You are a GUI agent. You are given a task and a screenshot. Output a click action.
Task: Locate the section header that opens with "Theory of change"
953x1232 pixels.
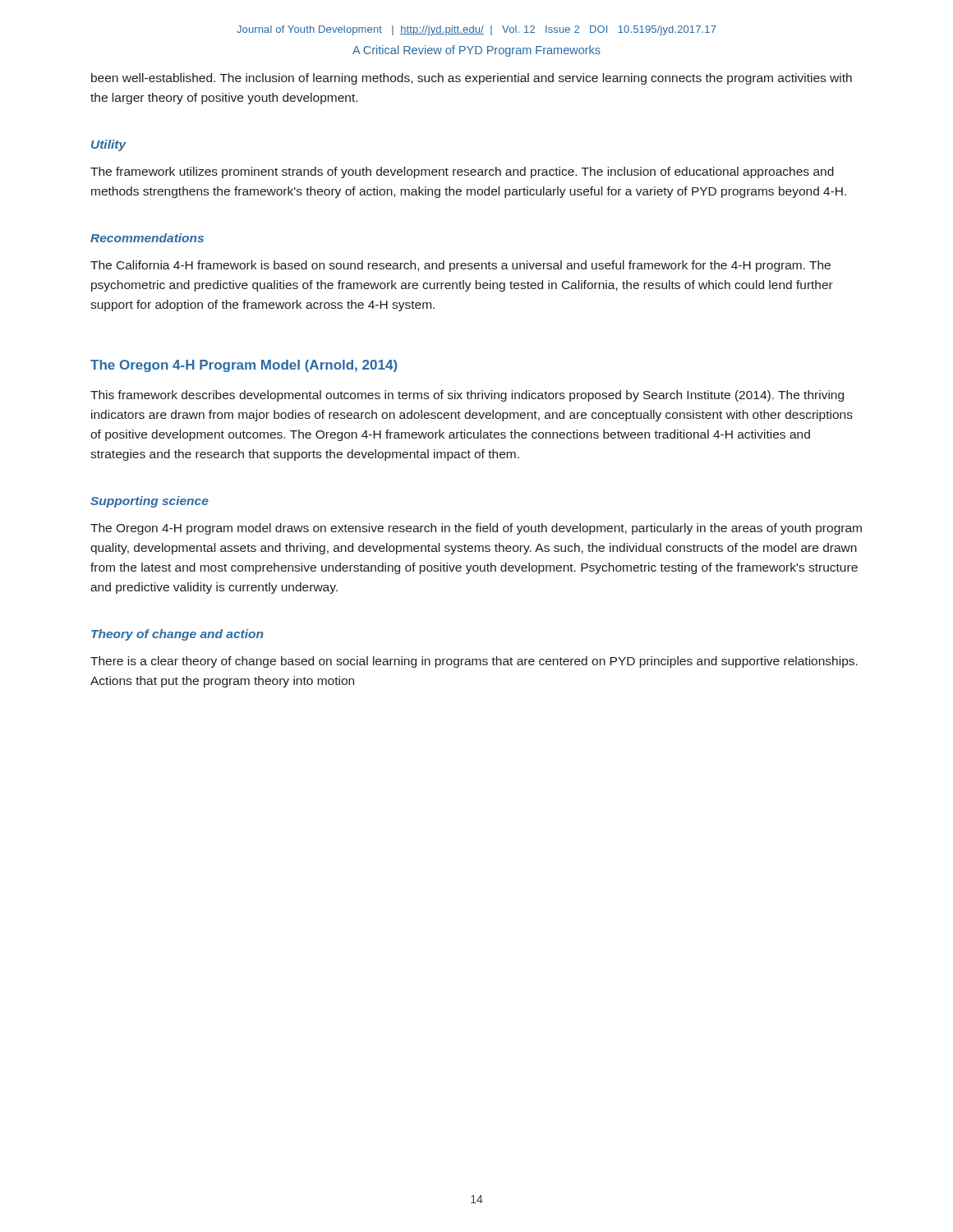[x=177, y=634]
